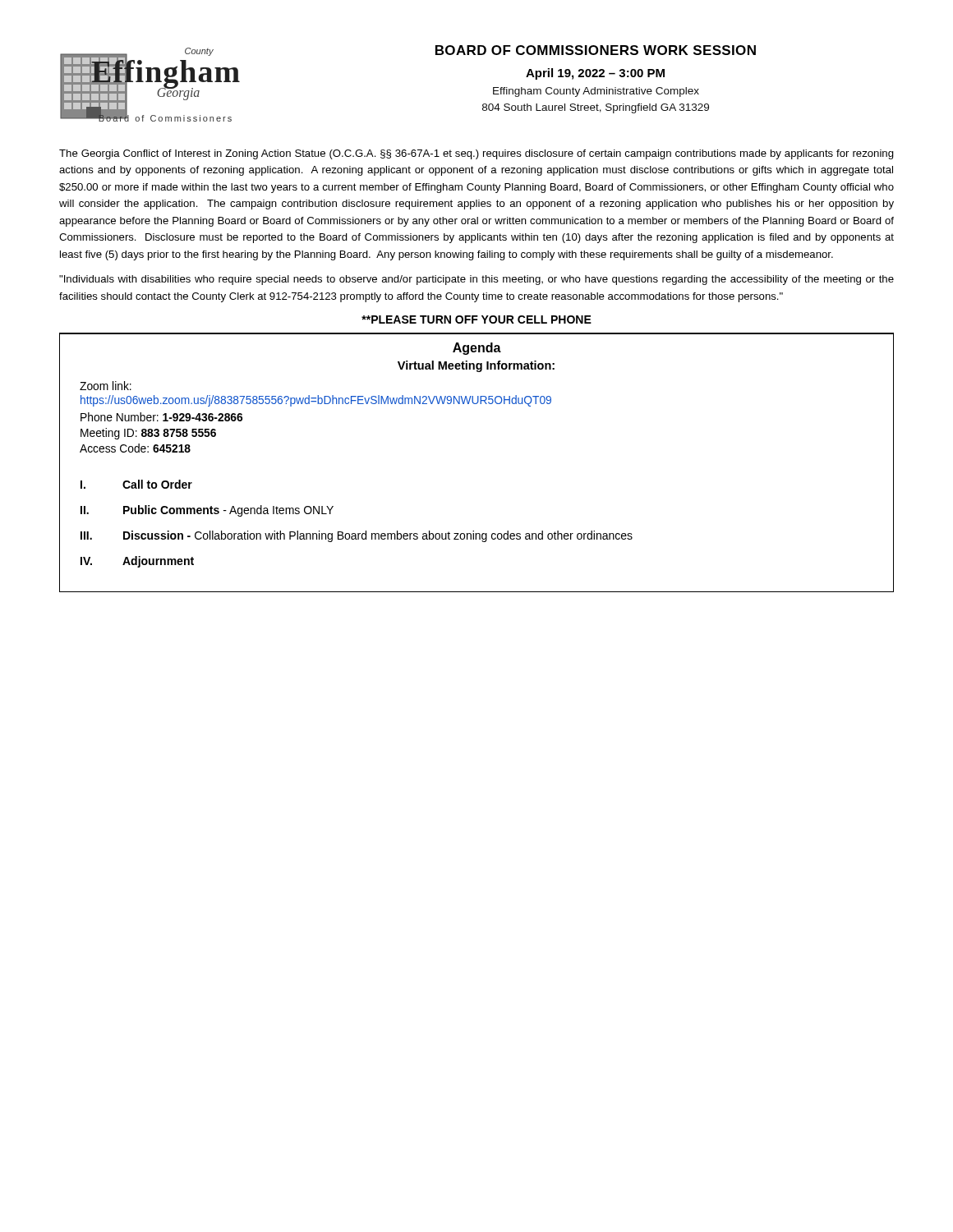The image size is (953, 1232).
Task: Locate the logo
Action: [166, 86]
